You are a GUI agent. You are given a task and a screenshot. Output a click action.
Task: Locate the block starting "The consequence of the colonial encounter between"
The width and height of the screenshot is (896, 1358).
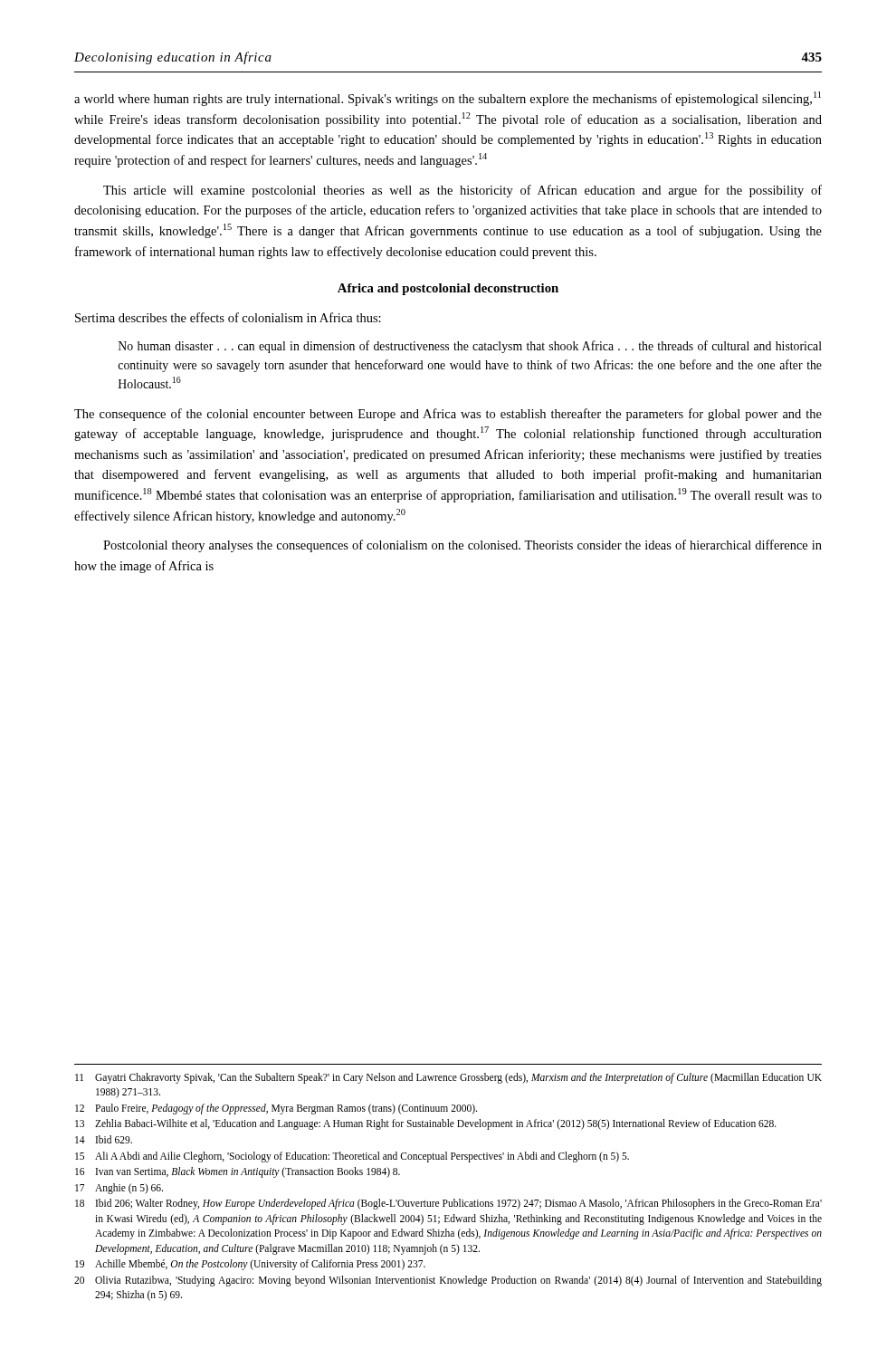click(448, 465)
